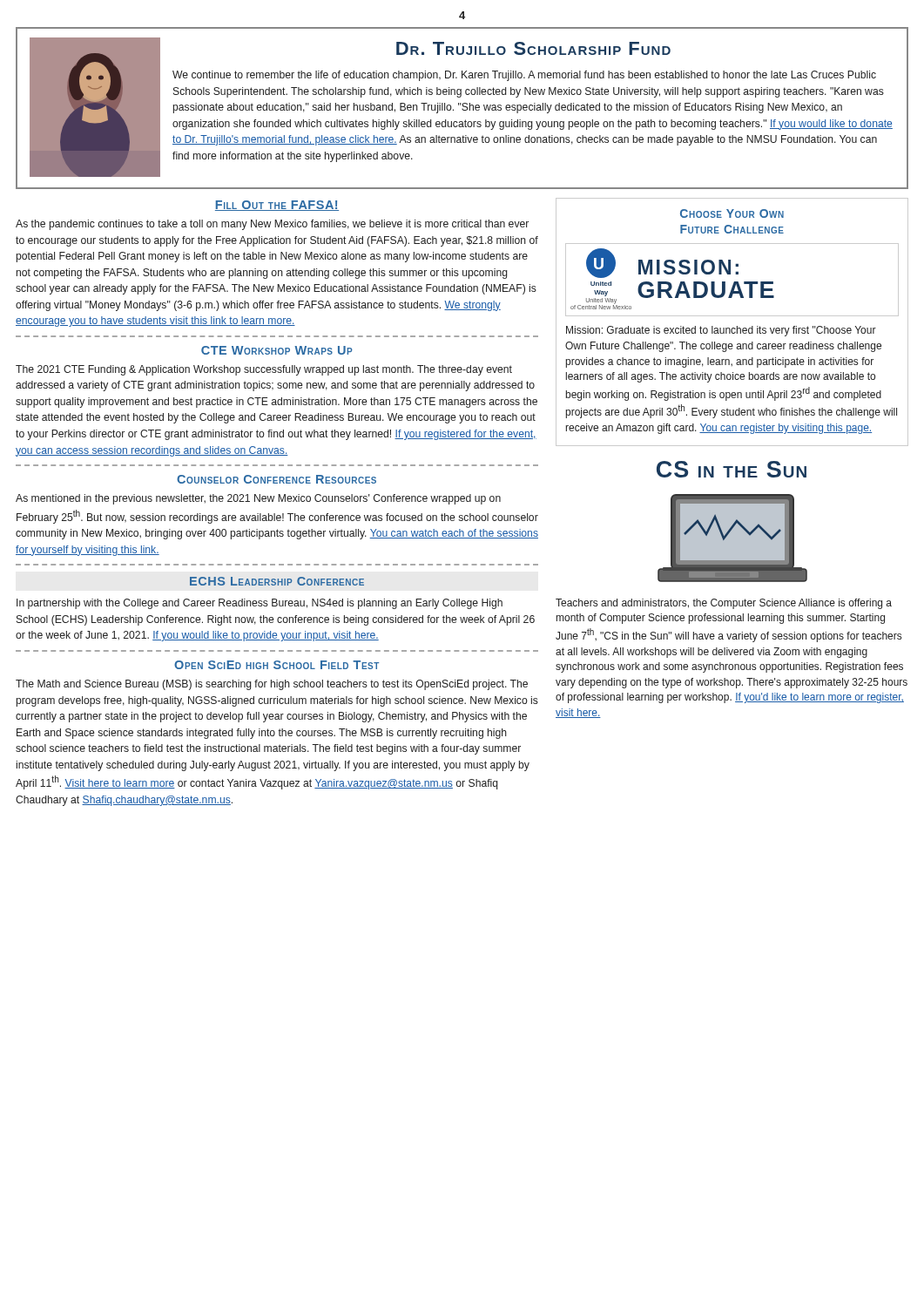
Task: Where is the passage that starts "The 2021 CTE"?
Action: click(x=277, y=410)
